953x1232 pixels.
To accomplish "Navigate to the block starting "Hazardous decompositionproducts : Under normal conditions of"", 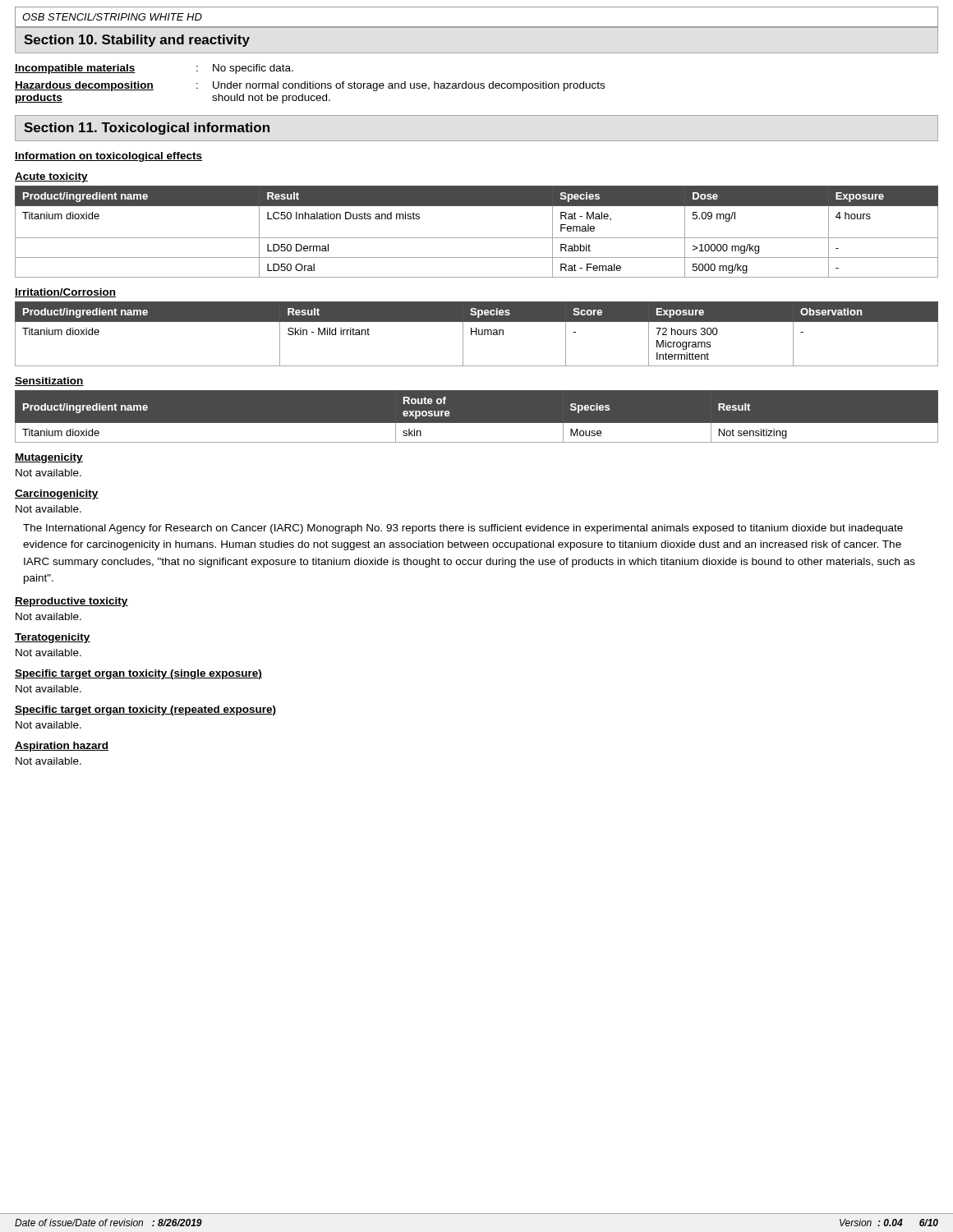I will pos(476,91).
